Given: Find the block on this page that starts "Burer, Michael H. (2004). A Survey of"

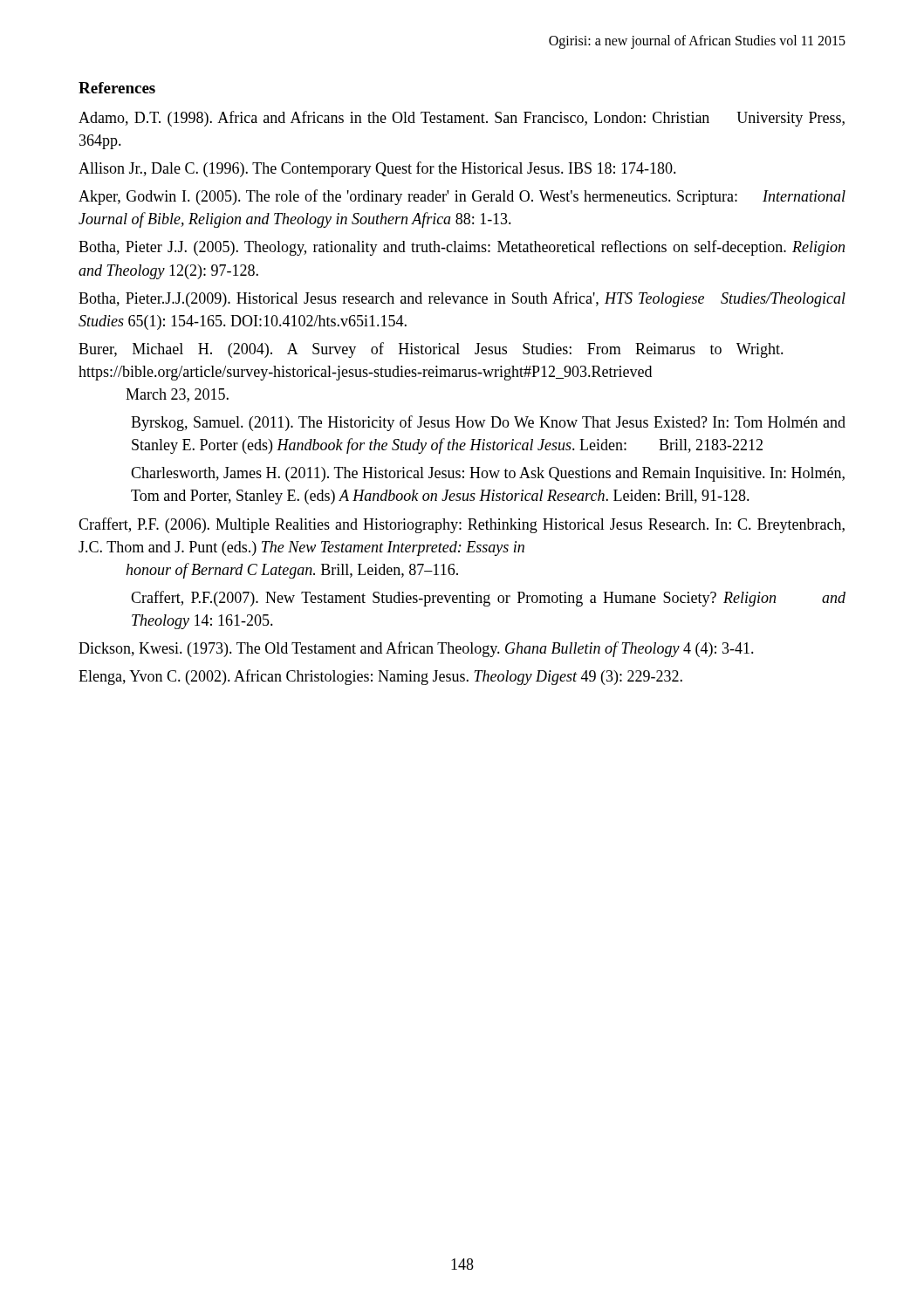Looking at the screenshot, I should [462, 372].
